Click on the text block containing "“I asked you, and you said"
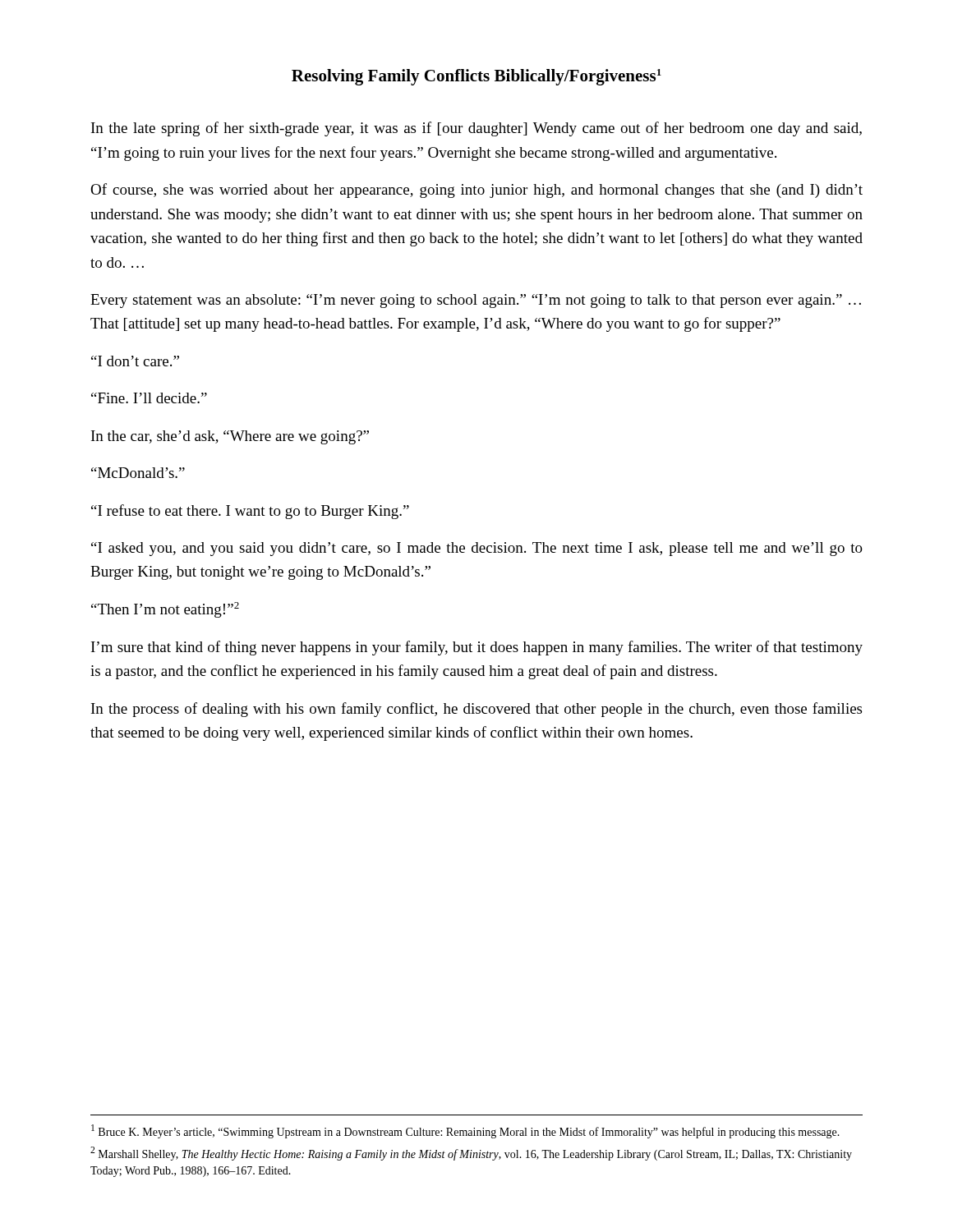 point(476,560)
